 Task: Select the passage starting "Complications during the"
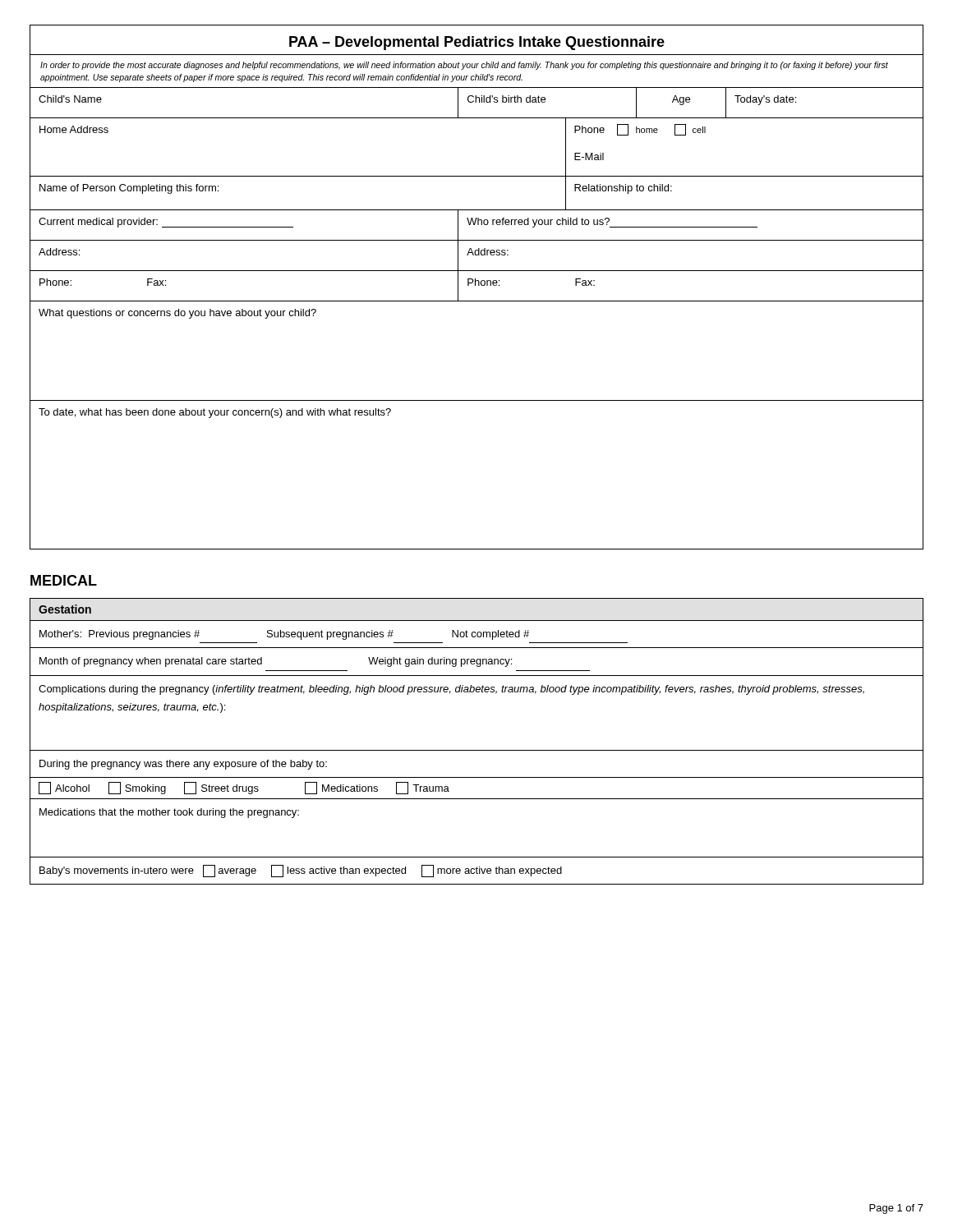click(452, 697)
